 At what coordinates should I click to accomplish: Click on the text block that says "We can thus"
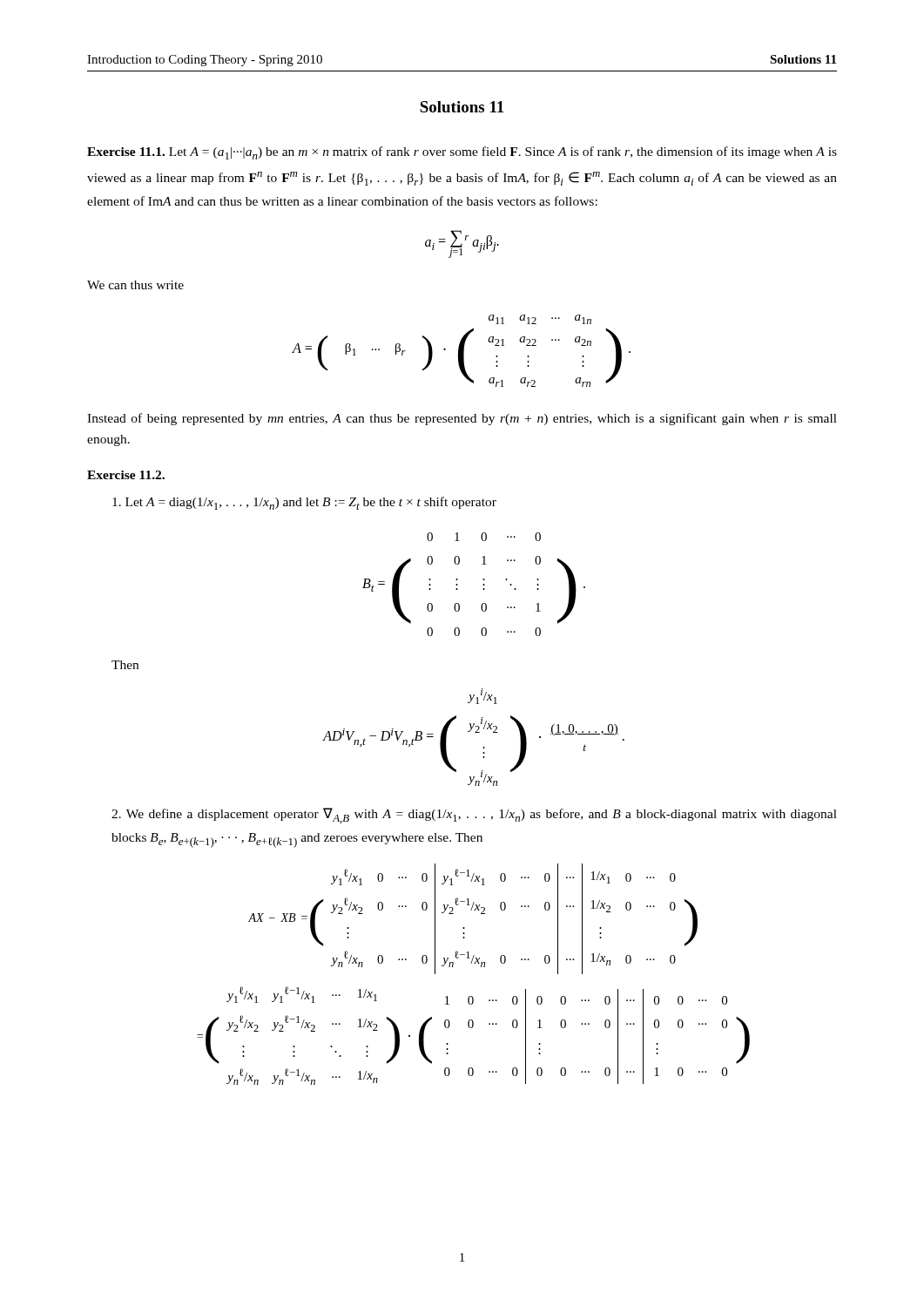click(136, 284)
